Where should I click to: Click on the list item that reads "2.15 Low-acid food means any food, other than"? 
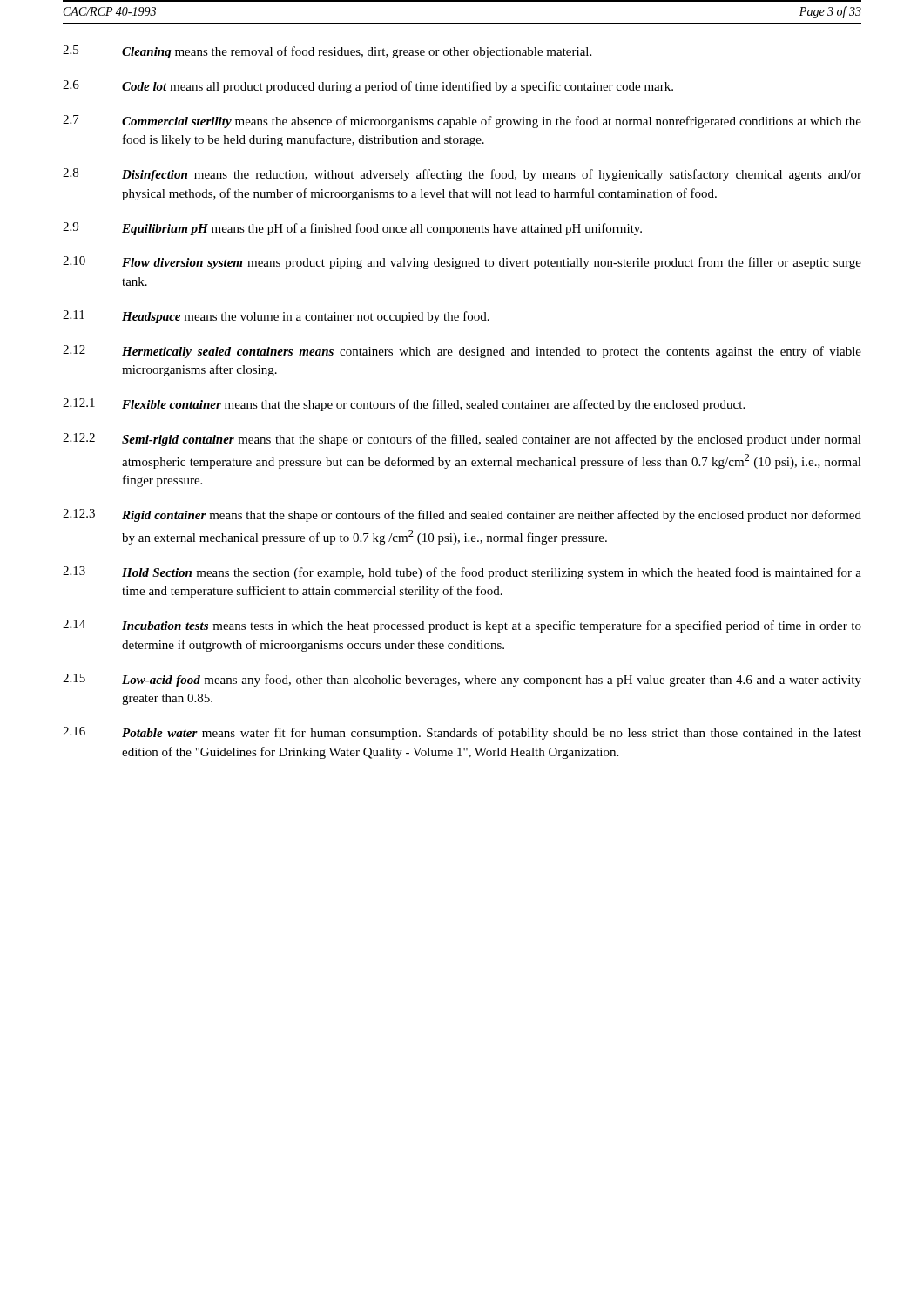(x=462, y=689)
